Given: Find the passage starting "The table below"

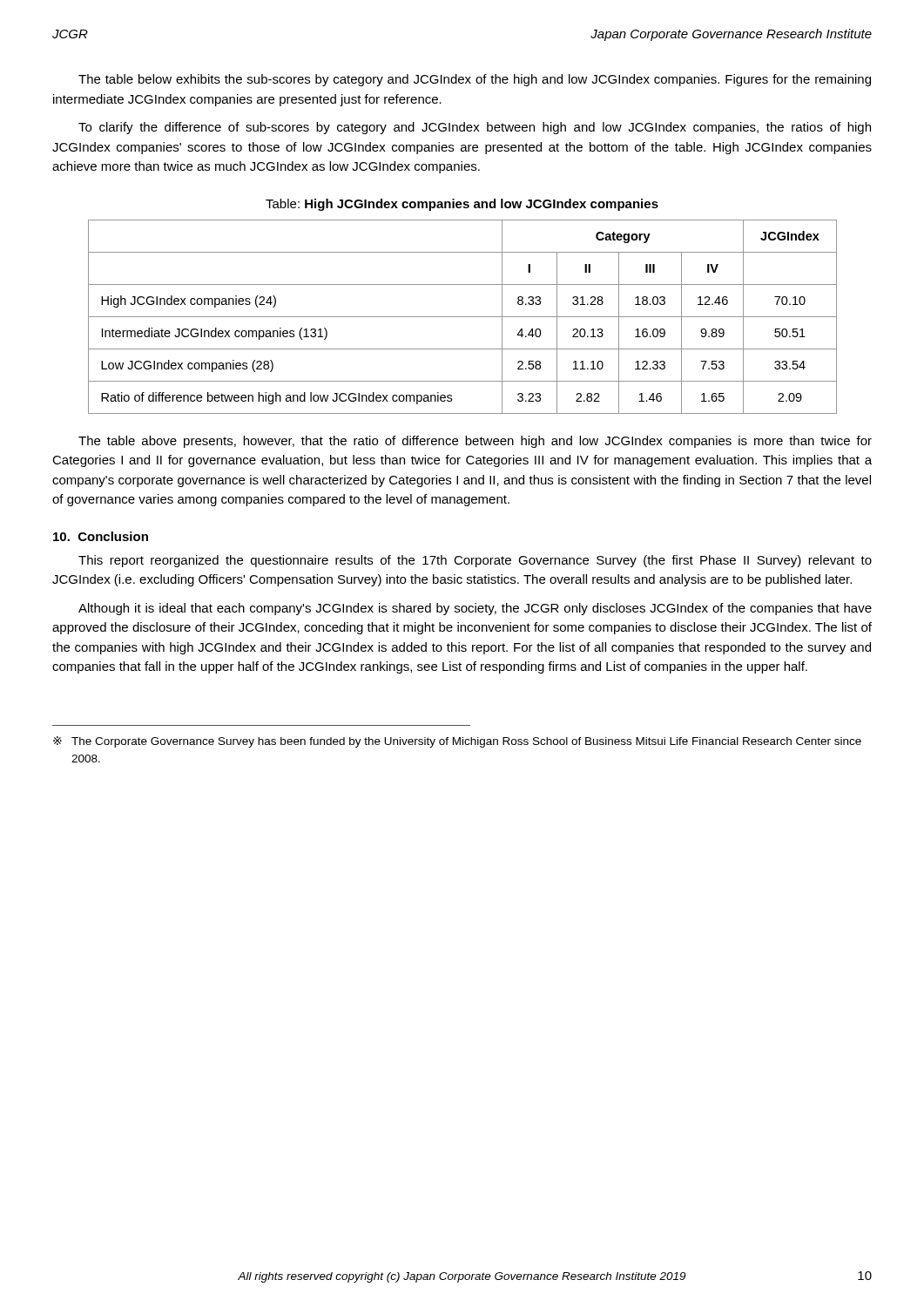Looking at the screenshot, I should tap(462, 123).
